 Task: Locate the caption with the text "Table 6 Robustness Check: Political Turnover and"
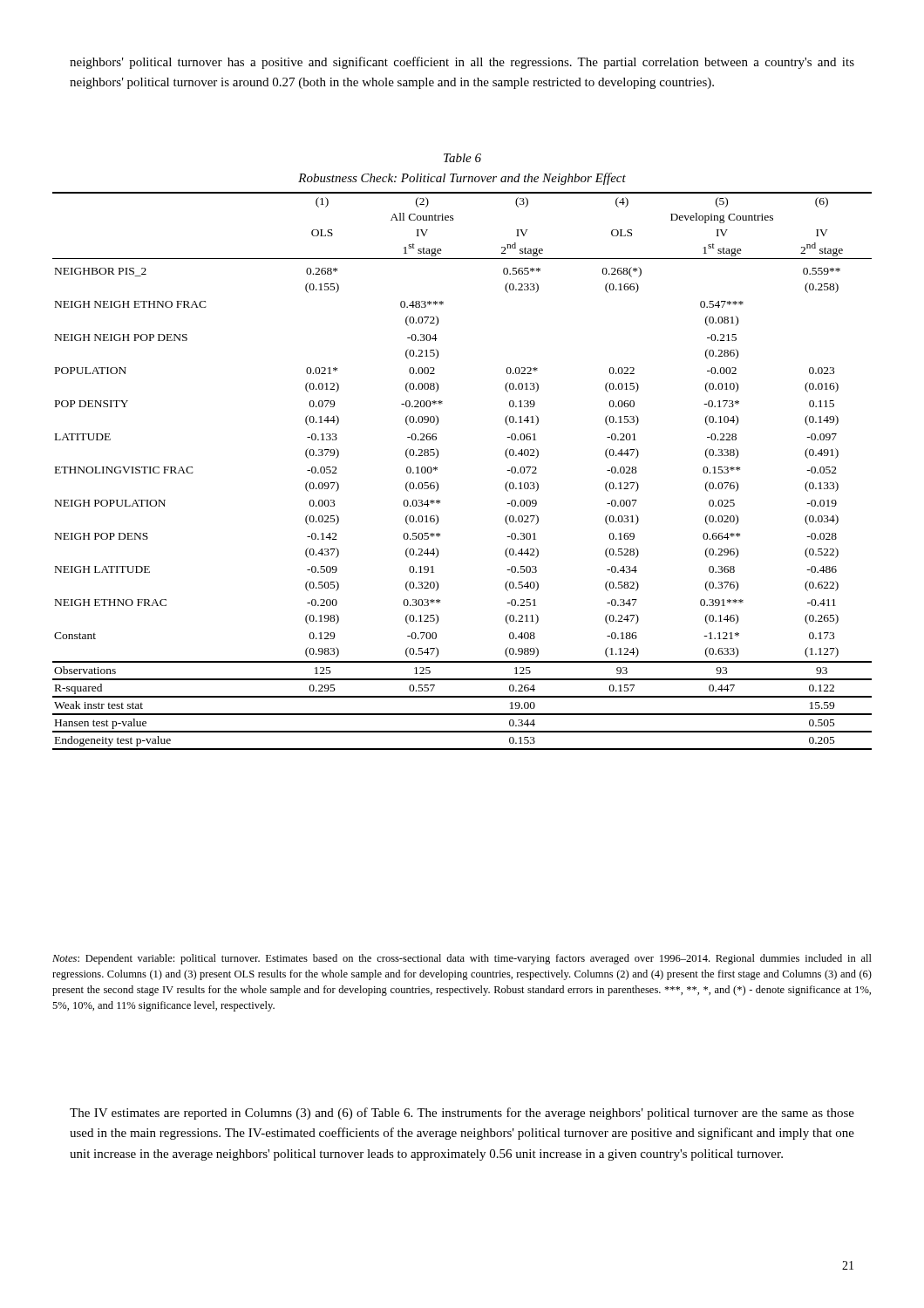click(462, 168)
